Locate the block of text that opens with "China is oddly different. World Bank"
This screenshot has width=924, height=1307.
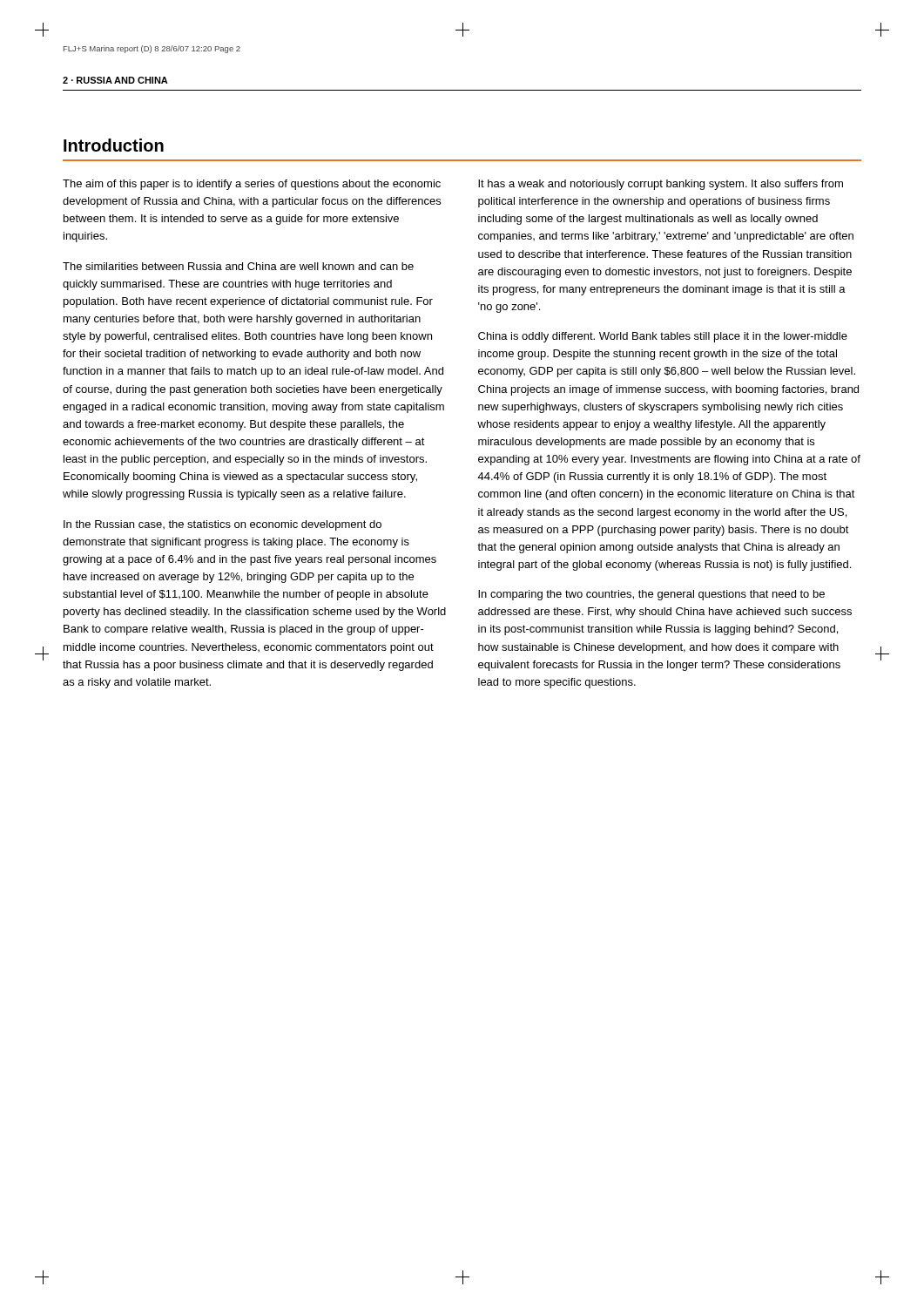669,451
